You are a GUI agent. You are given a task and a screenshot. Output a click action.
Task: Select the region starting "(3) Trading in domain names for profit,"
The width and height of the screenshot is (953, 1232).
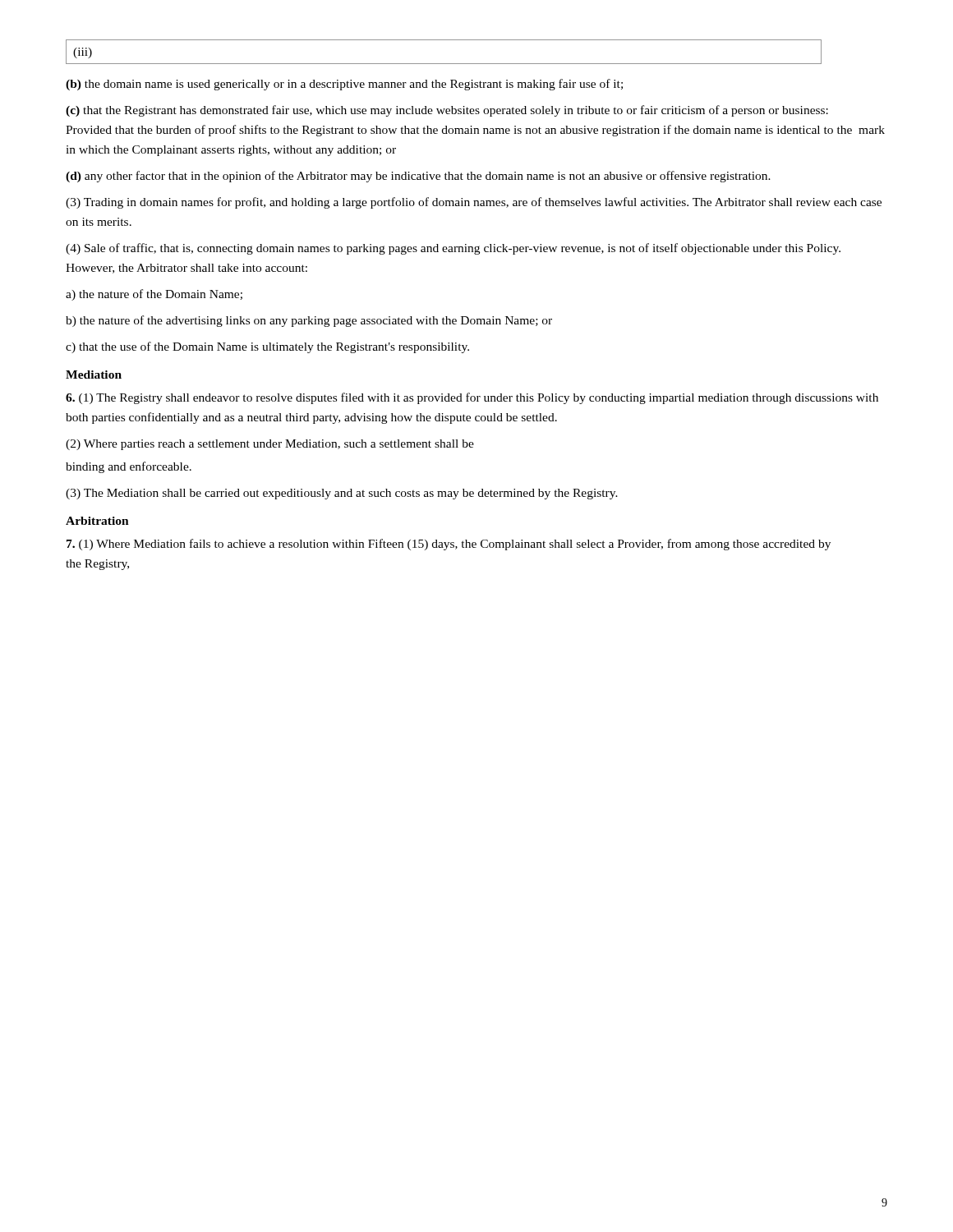pos(474,212)
